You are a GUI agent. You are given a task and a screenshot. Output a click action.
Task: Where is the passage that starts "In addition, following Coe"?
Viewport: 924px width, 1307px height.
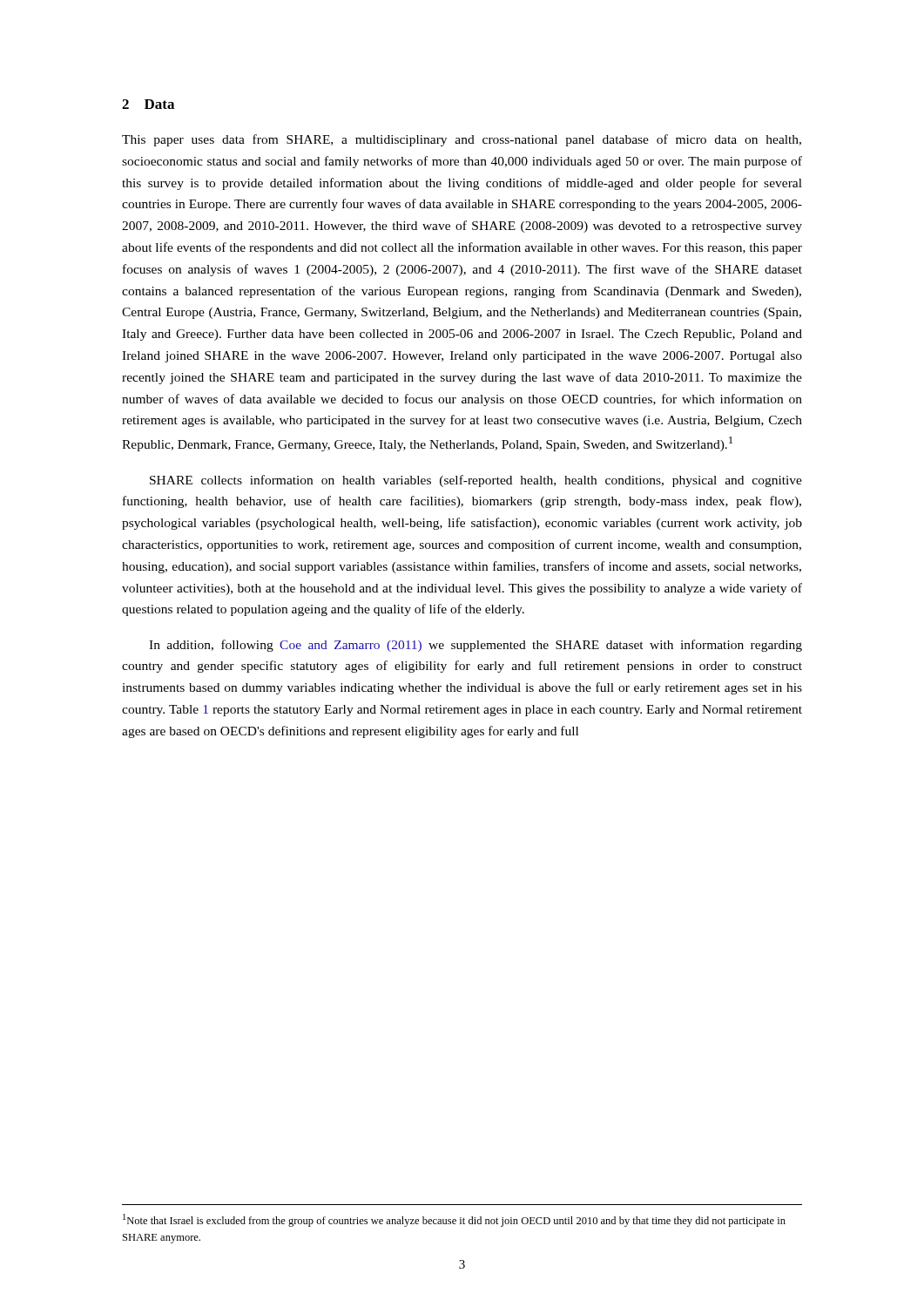(462, 687)
